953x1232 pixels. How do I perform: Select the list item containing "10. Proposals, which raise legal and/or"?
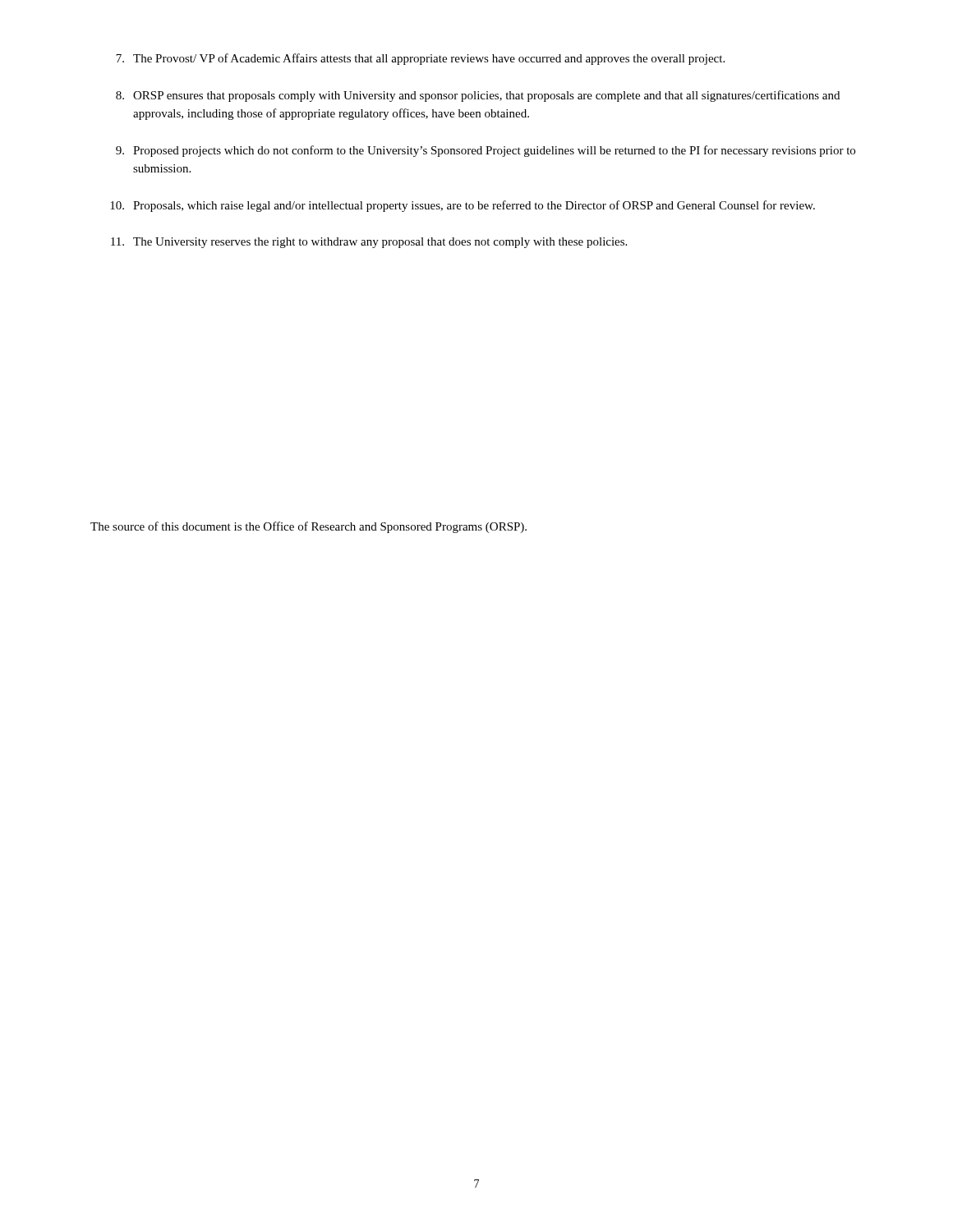476,205
